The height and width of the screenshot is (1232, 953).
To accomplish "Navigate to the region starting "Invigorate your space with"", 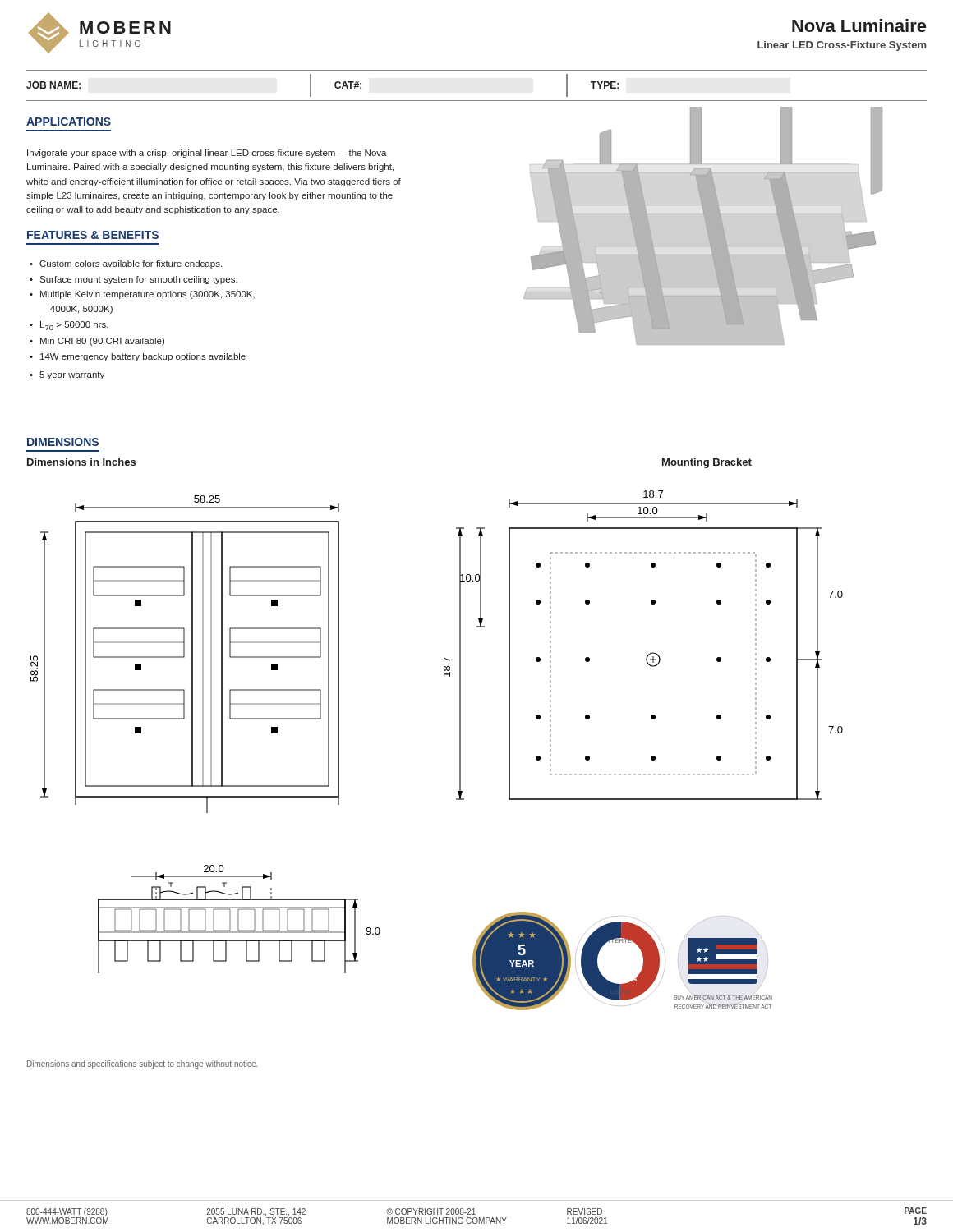I will coord(214,181).
